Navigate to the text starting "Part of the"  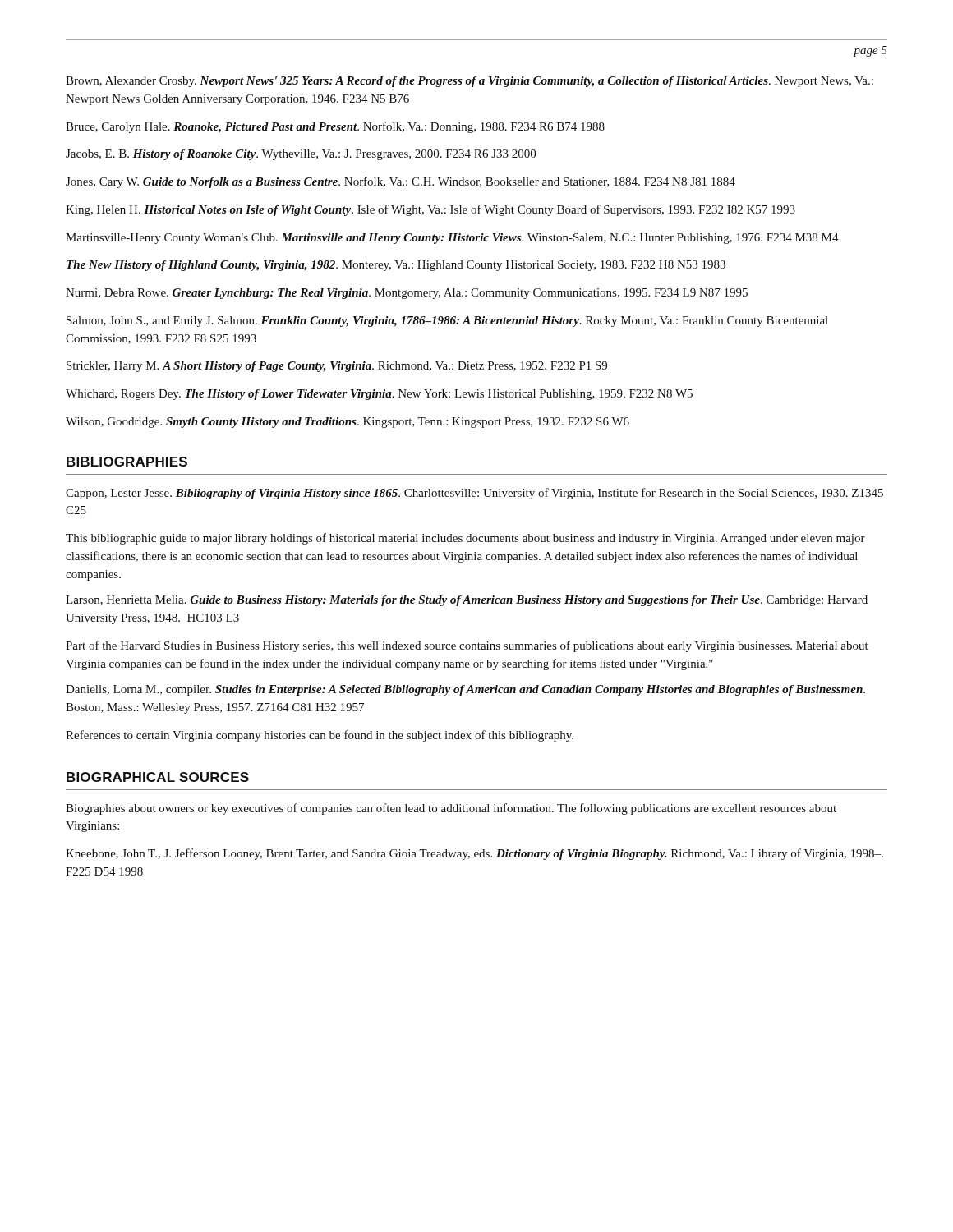[467, 654]
